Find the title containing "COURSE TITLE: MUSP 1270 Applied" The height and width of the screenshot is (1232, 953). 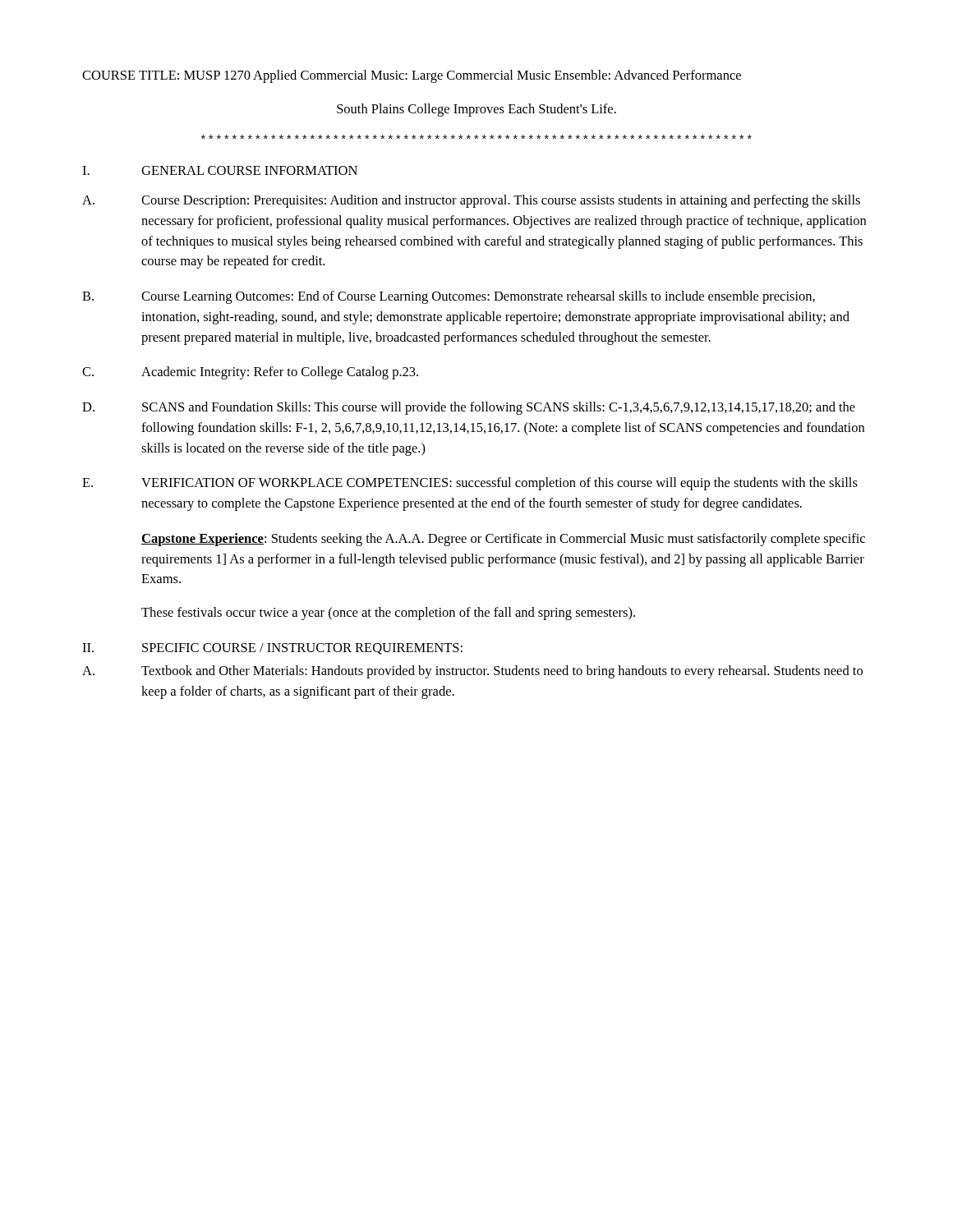(412, 75)
